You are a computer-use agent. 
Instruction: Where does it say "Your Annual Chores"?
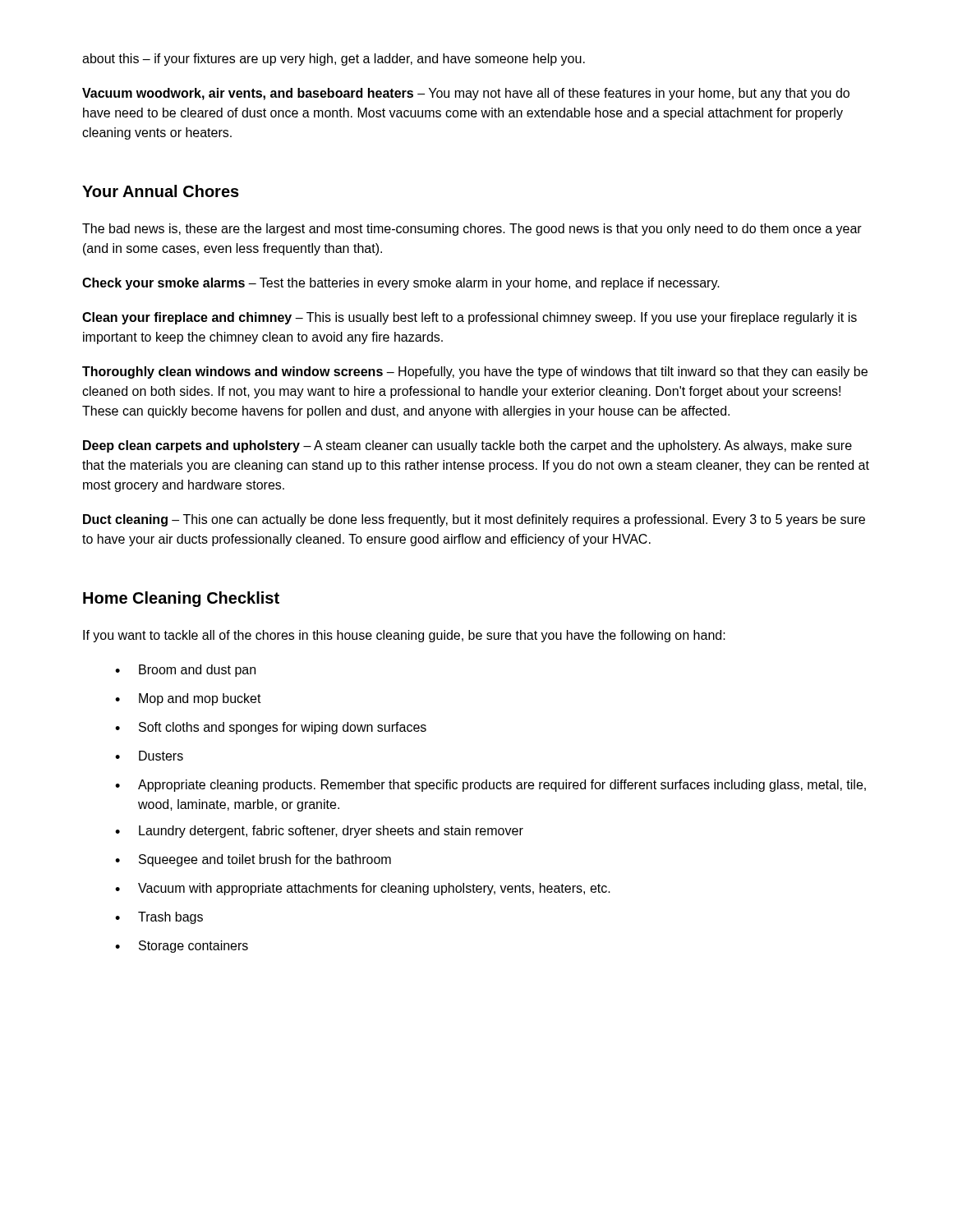[161, 191]
